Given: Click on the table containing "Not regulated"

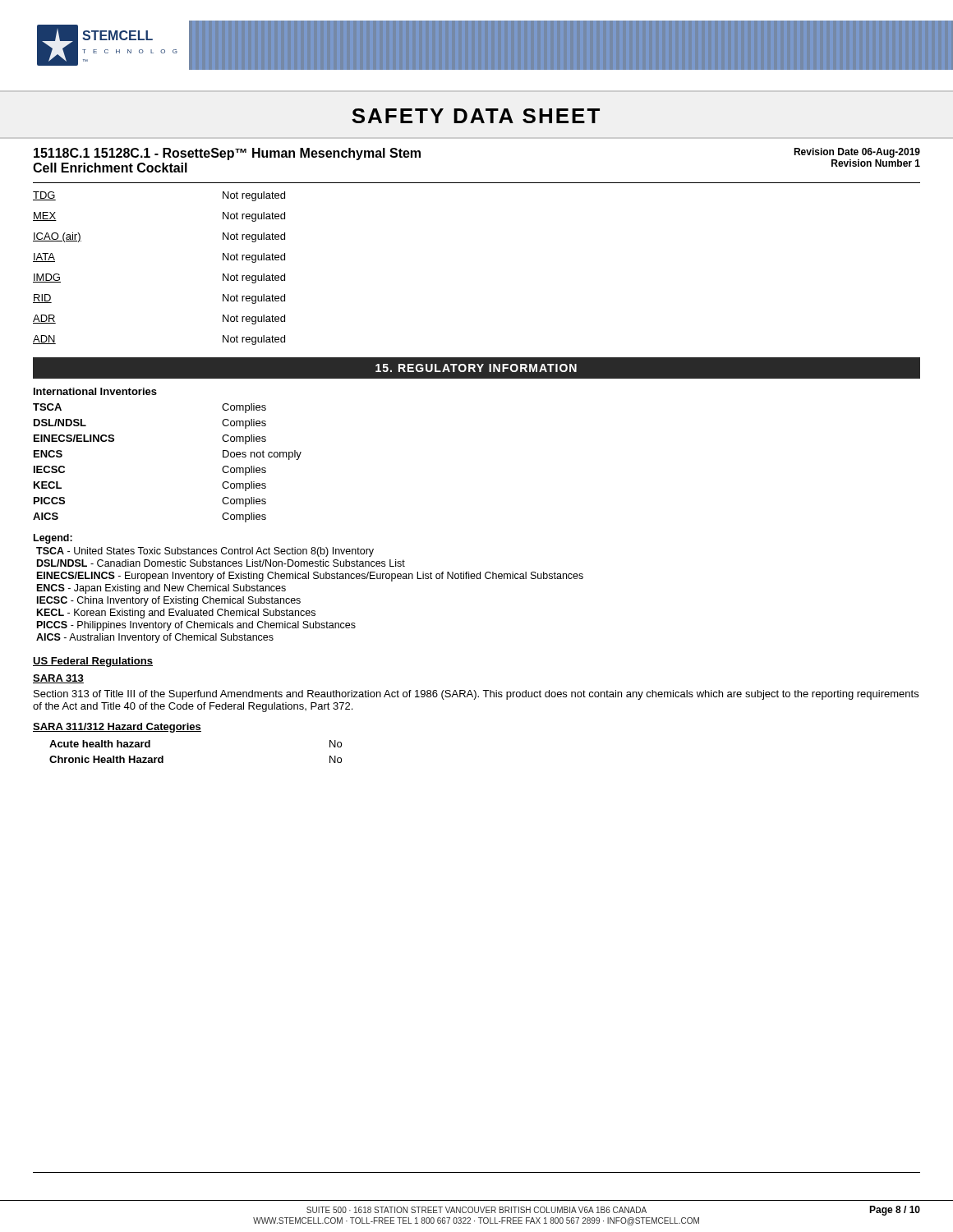Looking at the screenshot, I should click(476, 267).
